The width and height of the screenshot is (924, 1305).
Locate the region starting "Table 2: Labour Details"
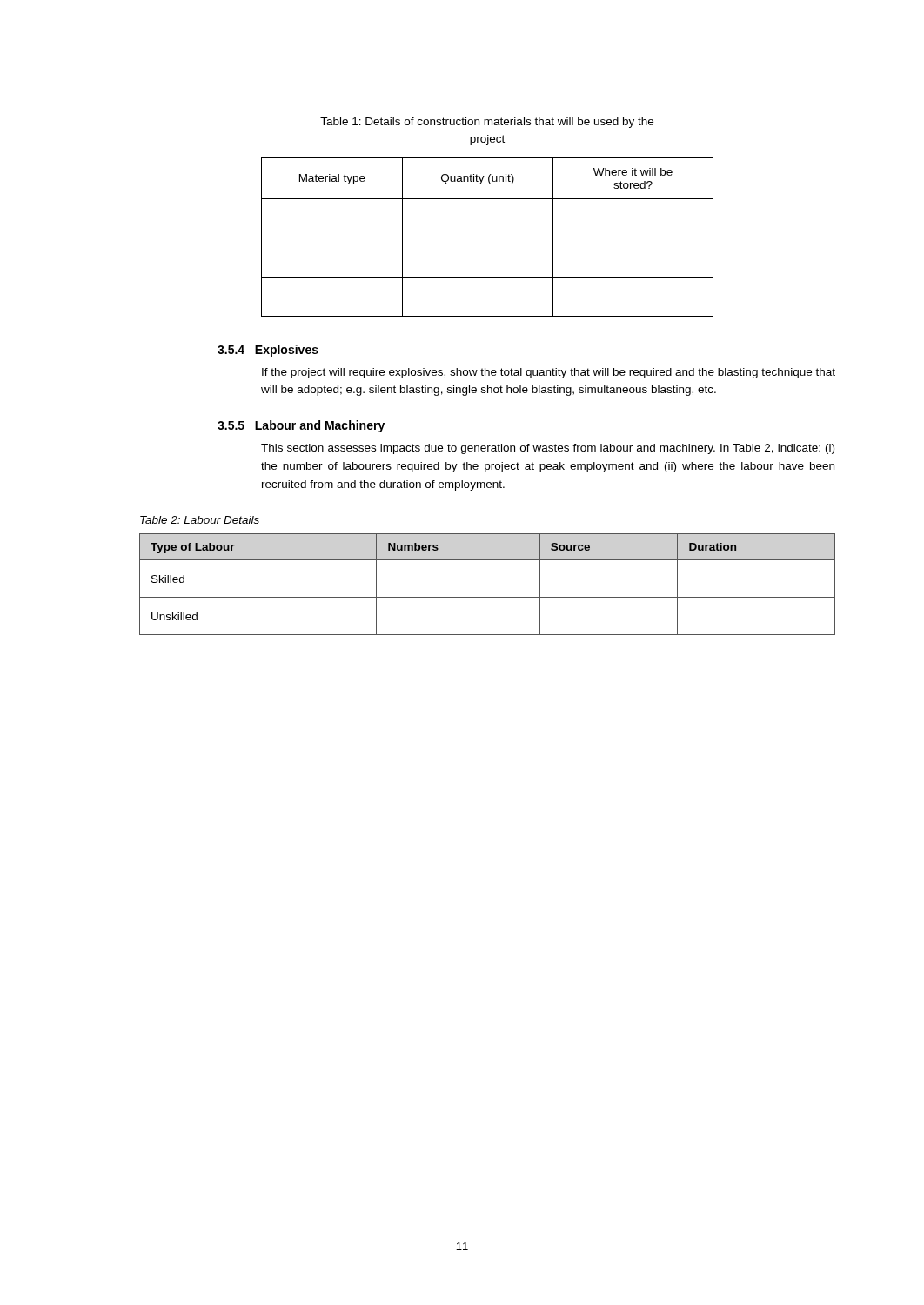tap(199, 520)
